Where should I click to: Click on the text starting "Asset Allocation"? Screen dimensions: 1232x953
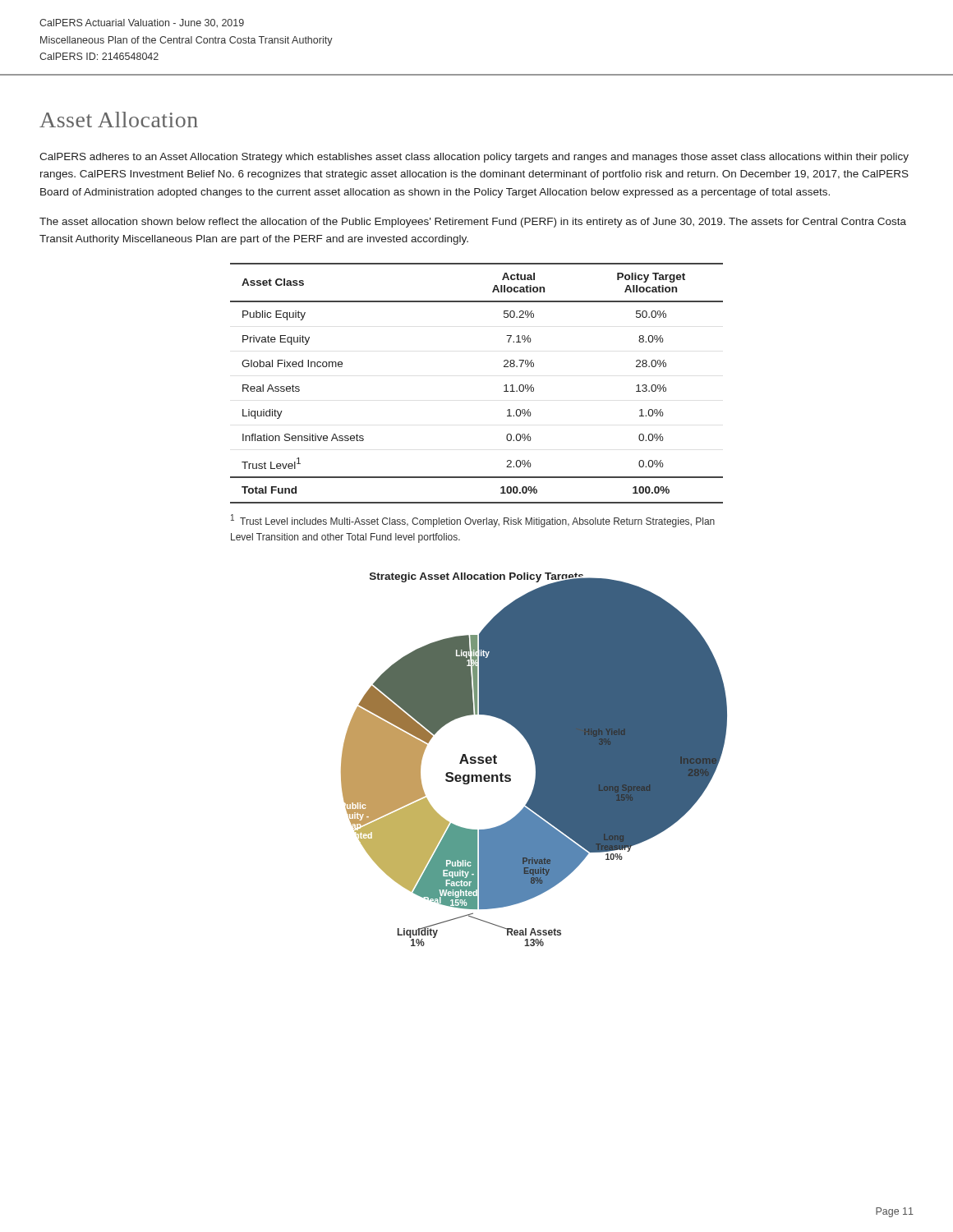pos(119,119)
